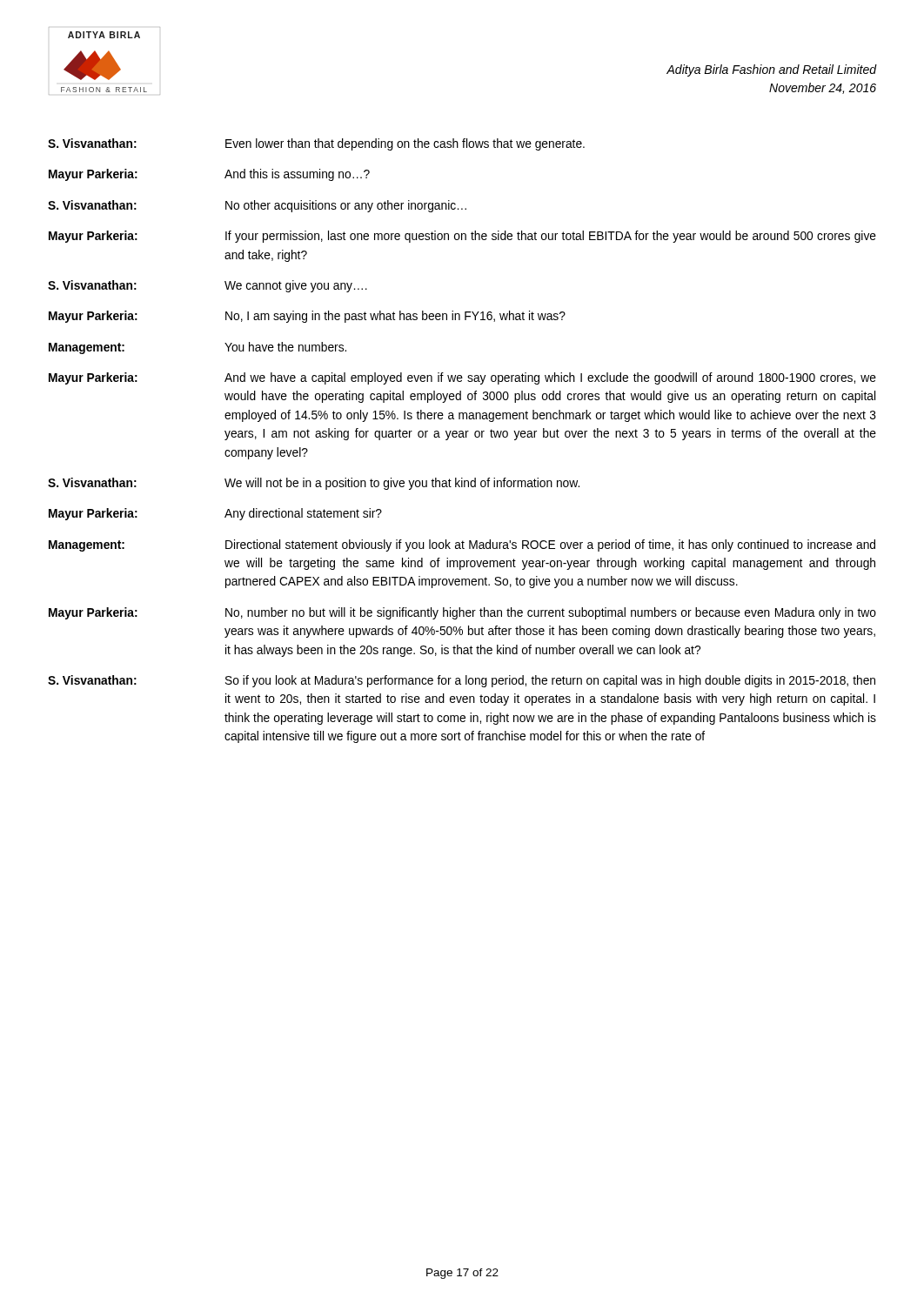Navigate to the text starting "S. Visvanathan: So"
The height and width of the screenshot is (1305, 924).
pyautogui.click(x=462, y=709)
